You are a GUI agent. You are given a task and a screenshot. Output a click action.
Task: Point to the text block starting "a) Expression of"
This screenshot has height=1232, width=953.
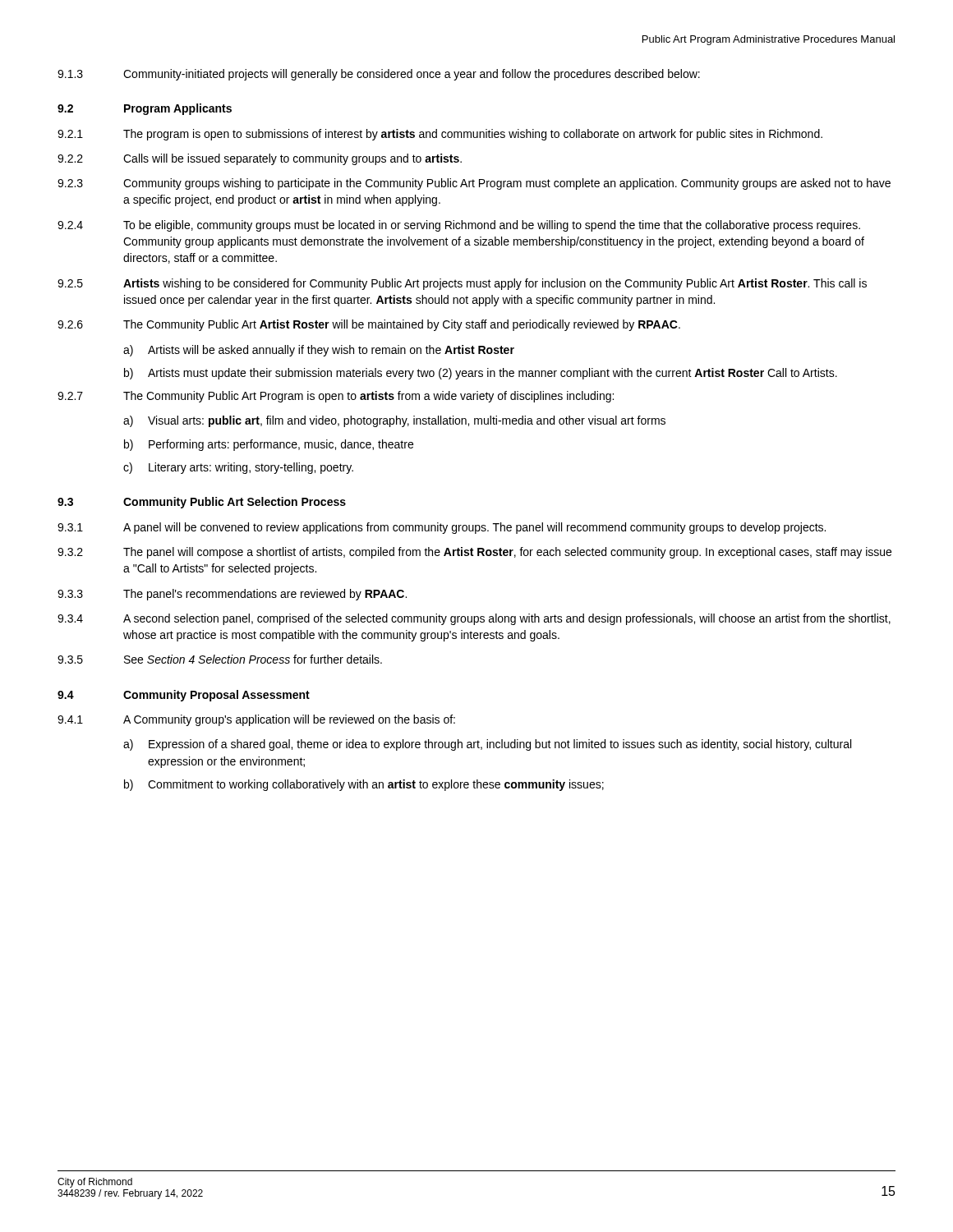click(509, 753)
